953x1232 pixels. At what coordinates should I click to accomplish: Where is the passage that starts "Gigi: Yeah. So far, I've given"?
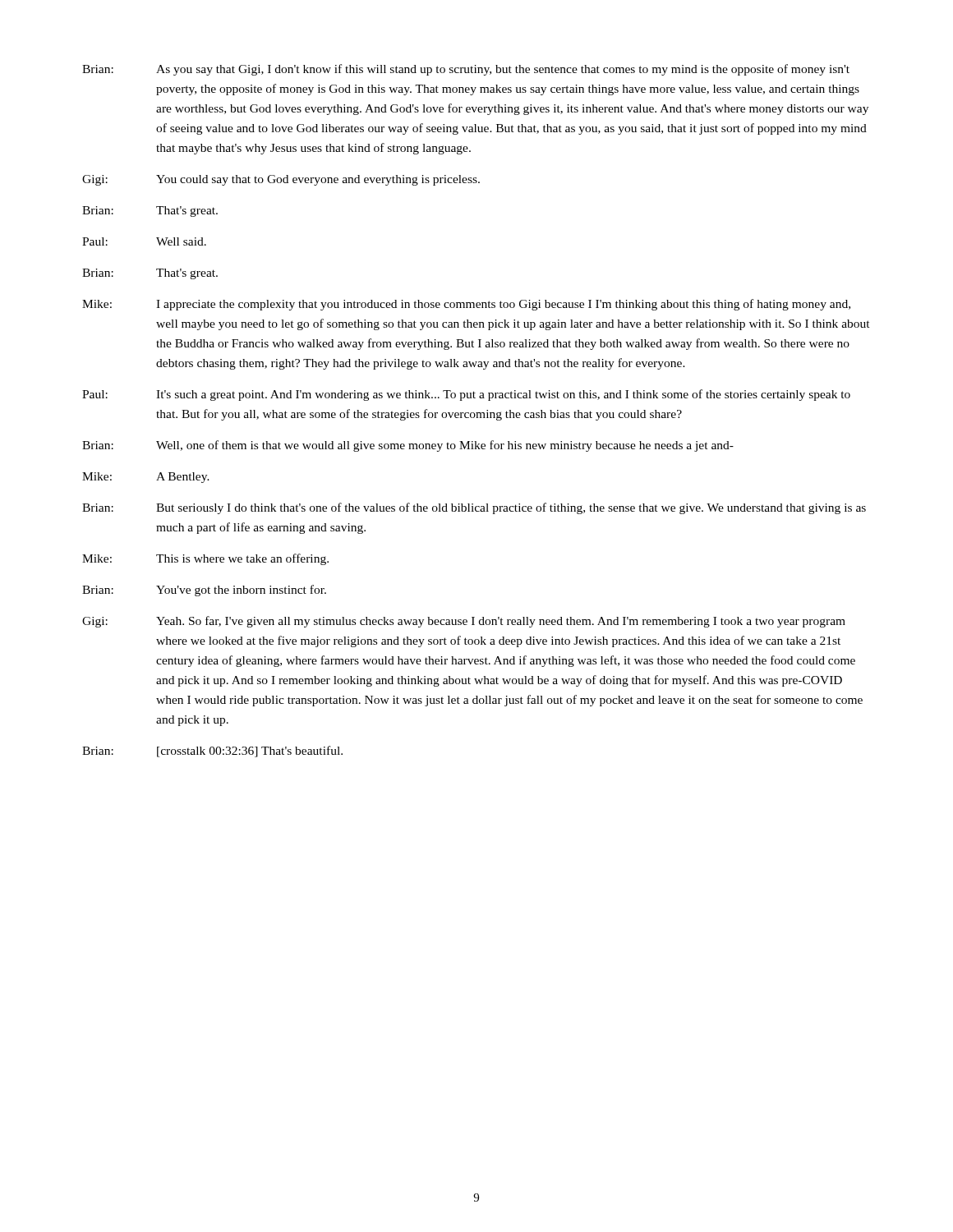tap(476, 671)
